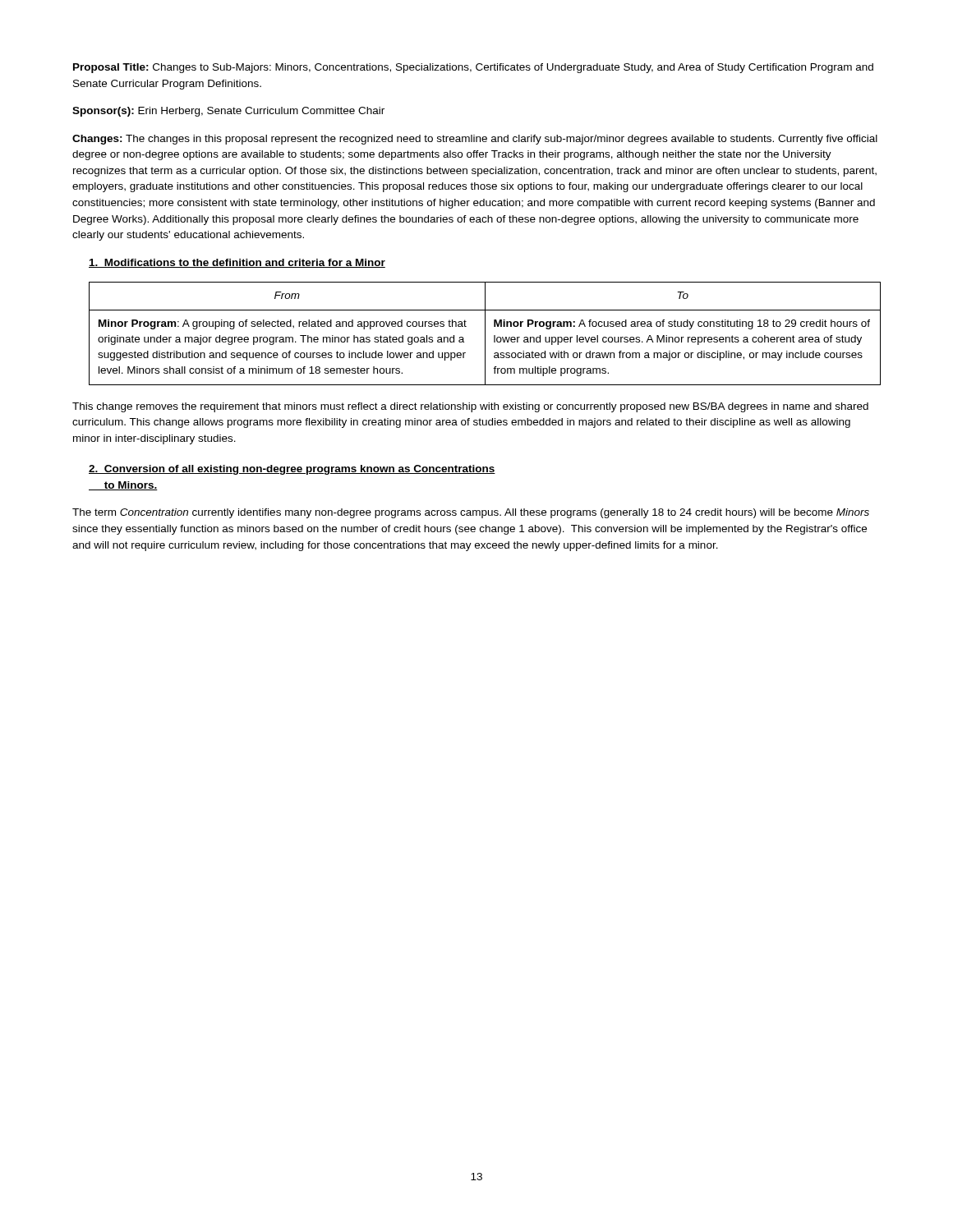
Task: Click on the table containing "Minor Program: A focused"
Action: click(x=485, y=333)
